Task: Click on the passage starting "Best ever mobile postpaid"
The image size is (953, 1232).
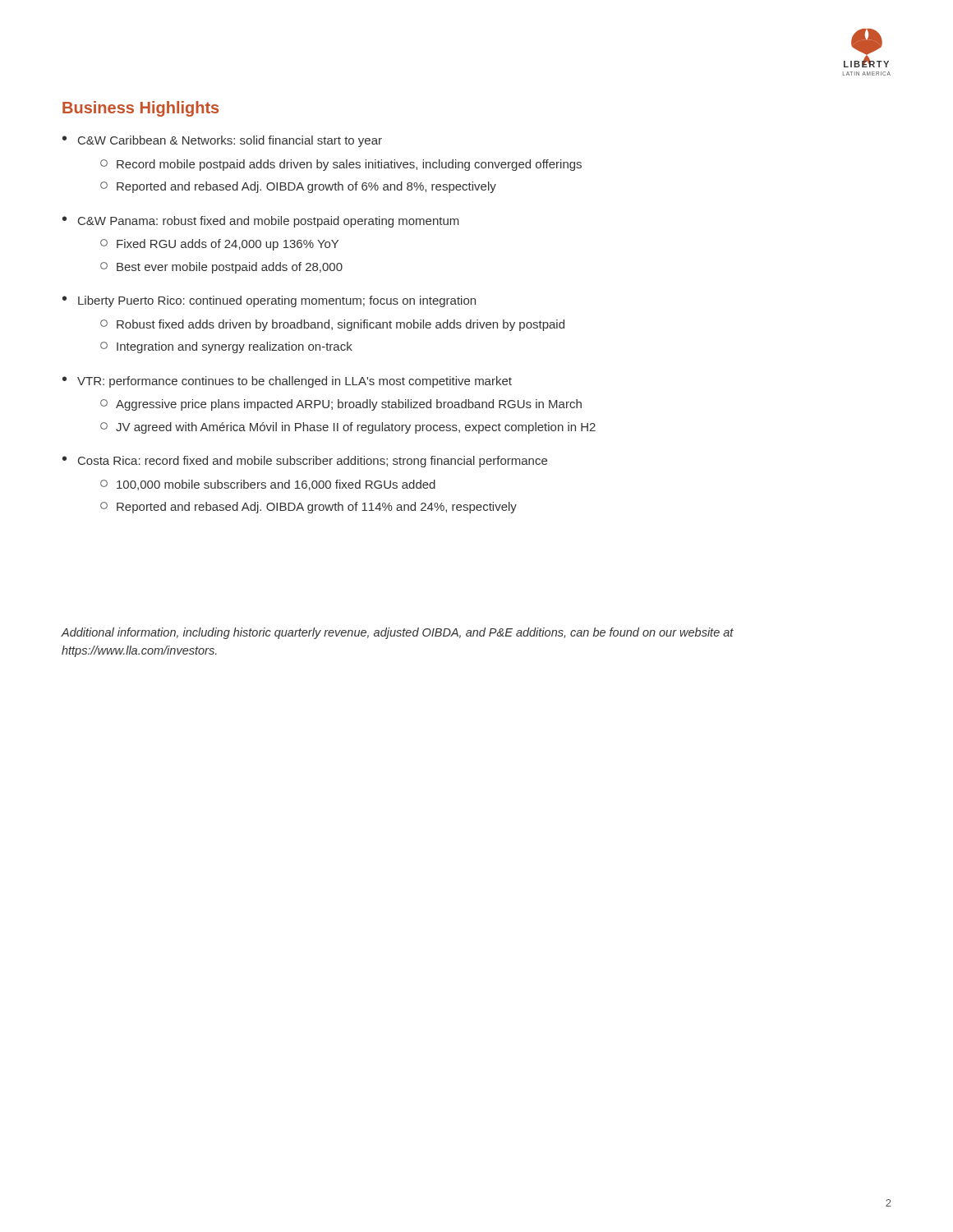Action: point(229,266)
